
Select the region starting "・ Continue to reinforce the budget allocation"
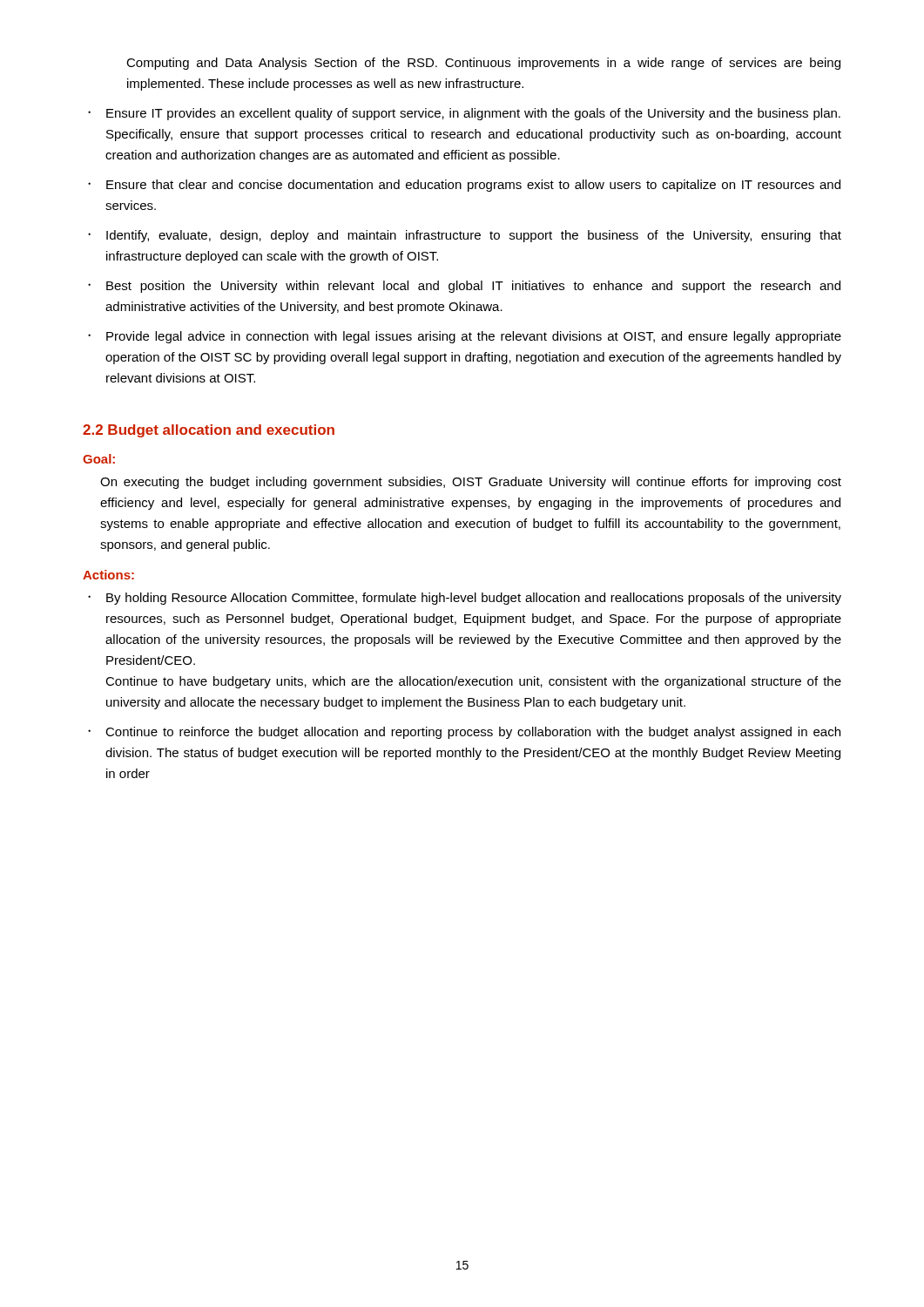(462, 753)
